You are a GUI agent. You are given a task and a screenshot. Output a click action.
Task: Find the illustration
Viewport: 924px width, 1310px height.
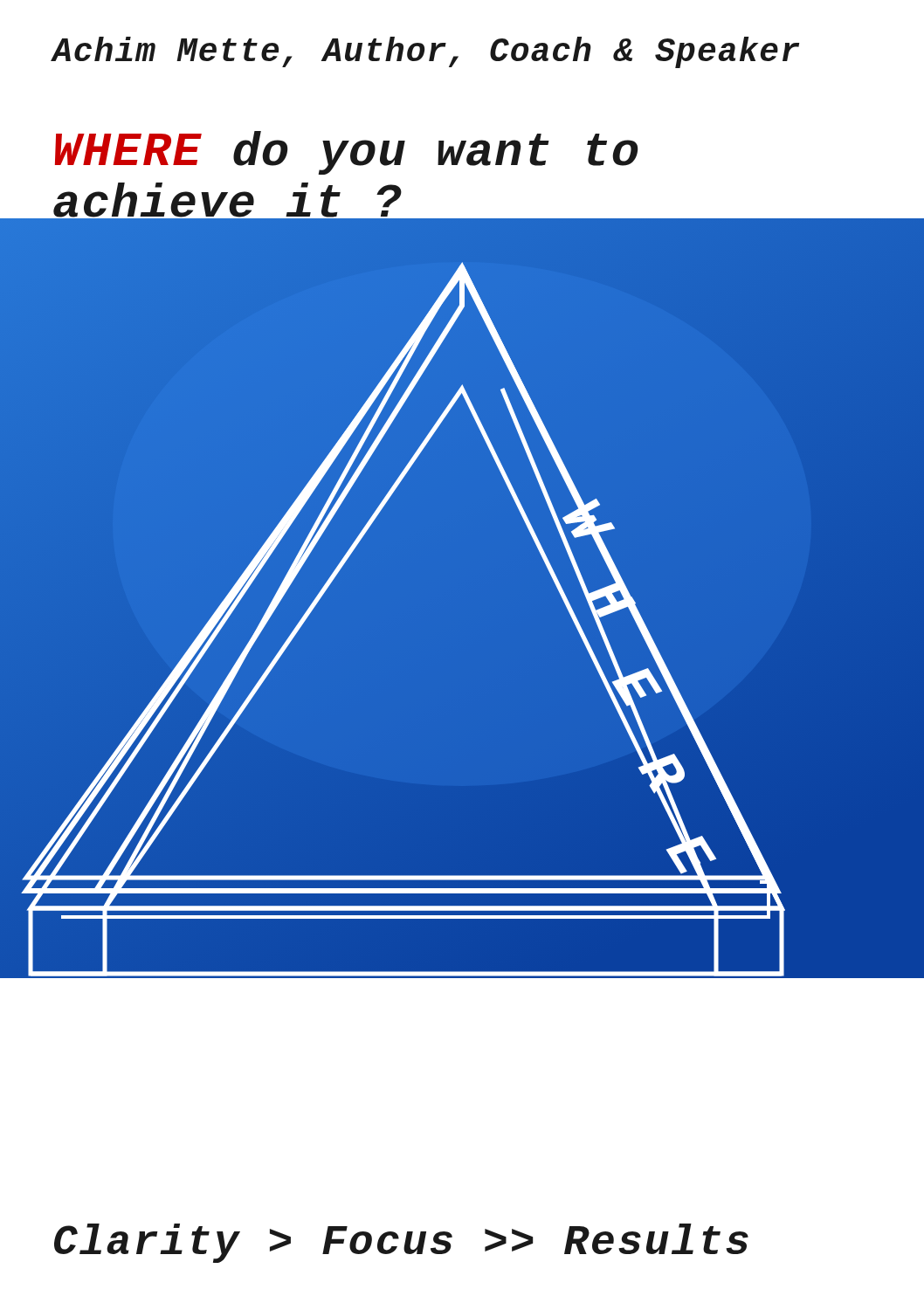[x=462, y=598]
